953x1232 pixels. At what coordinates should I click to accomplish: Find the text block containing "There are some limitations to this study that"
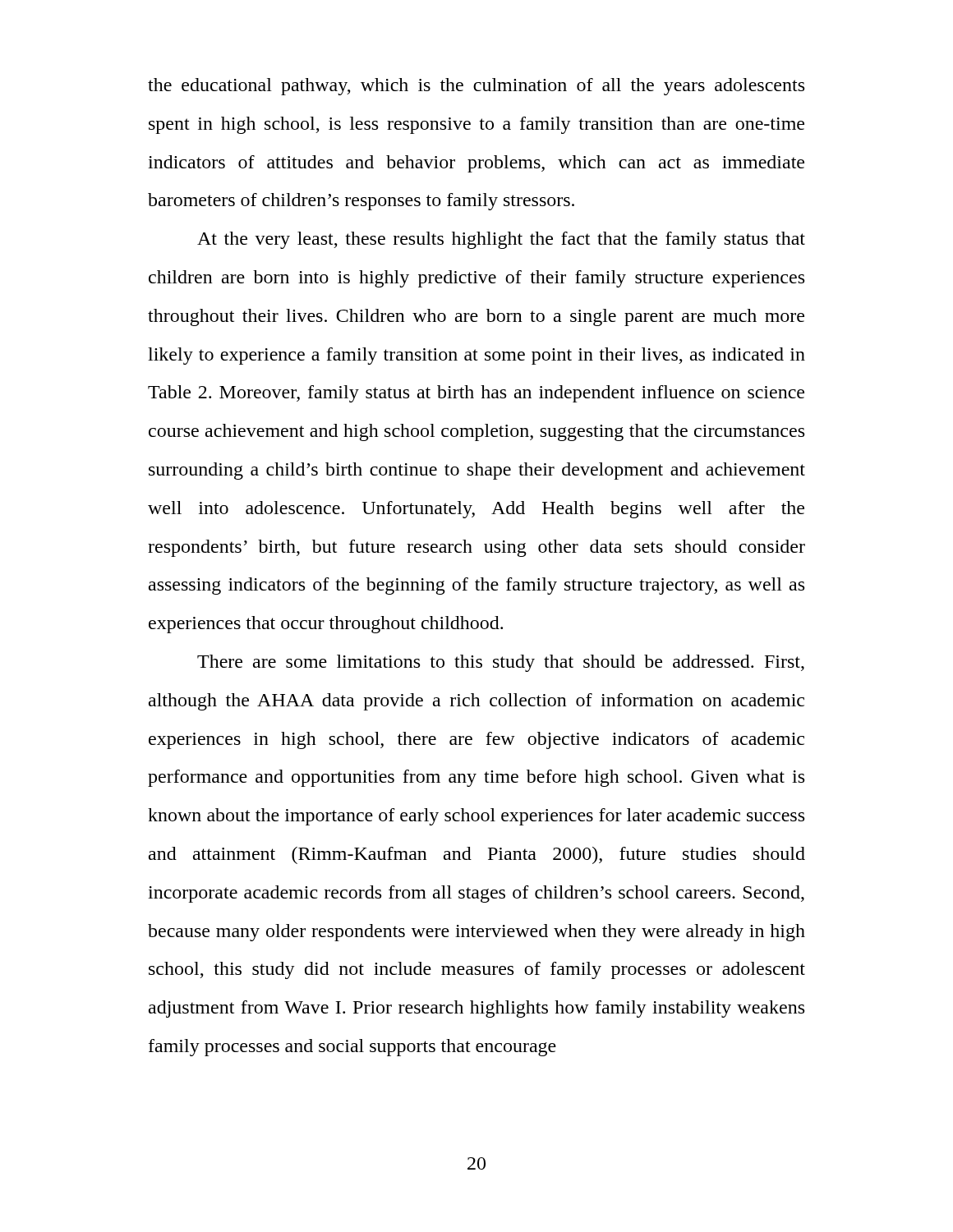pos(476,854)
